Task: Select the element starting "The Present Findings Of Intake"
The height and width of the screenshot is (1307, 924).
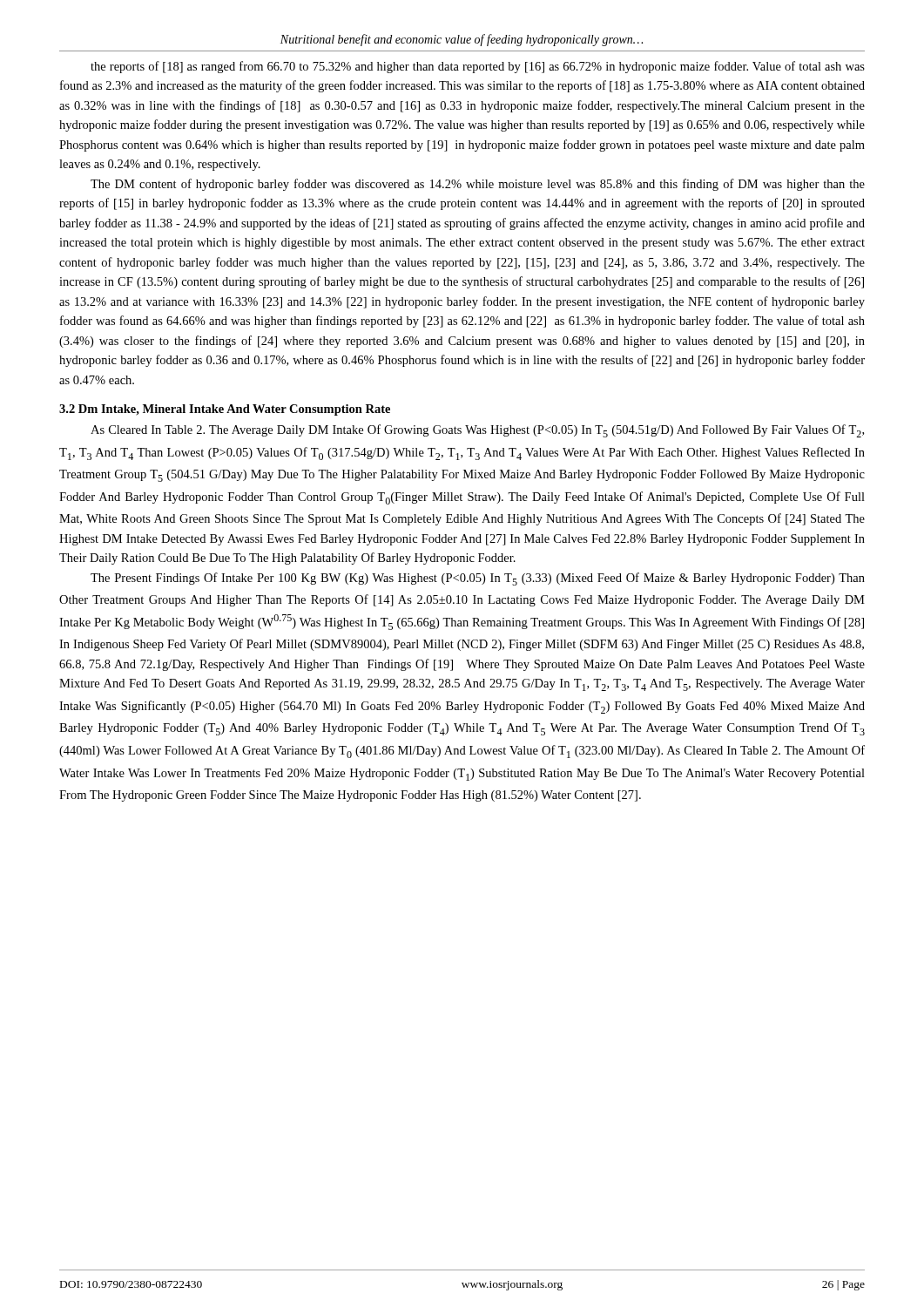Action: pos(462,686)
